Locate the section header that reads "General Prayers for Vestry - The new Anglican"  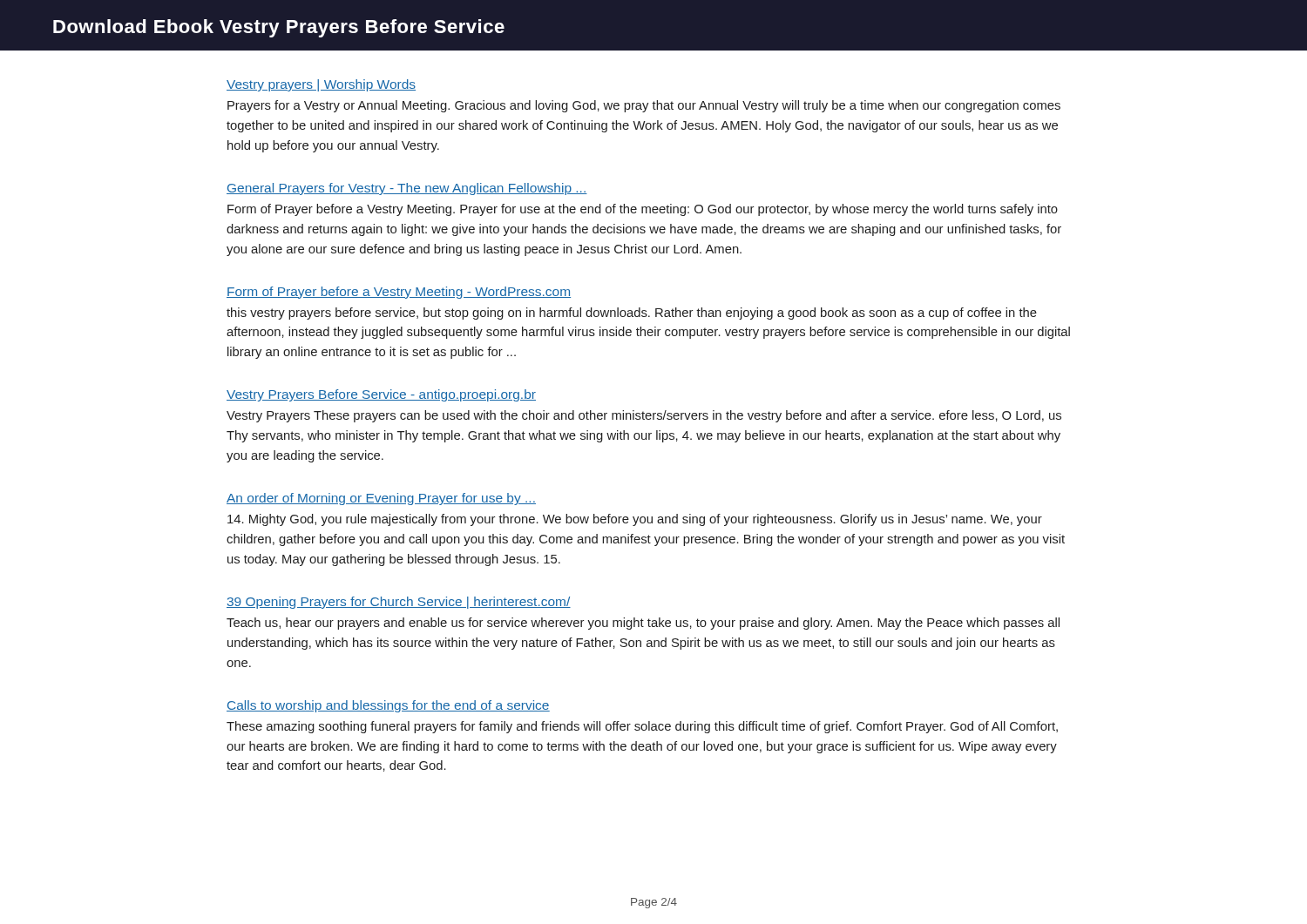coord(654,220)
